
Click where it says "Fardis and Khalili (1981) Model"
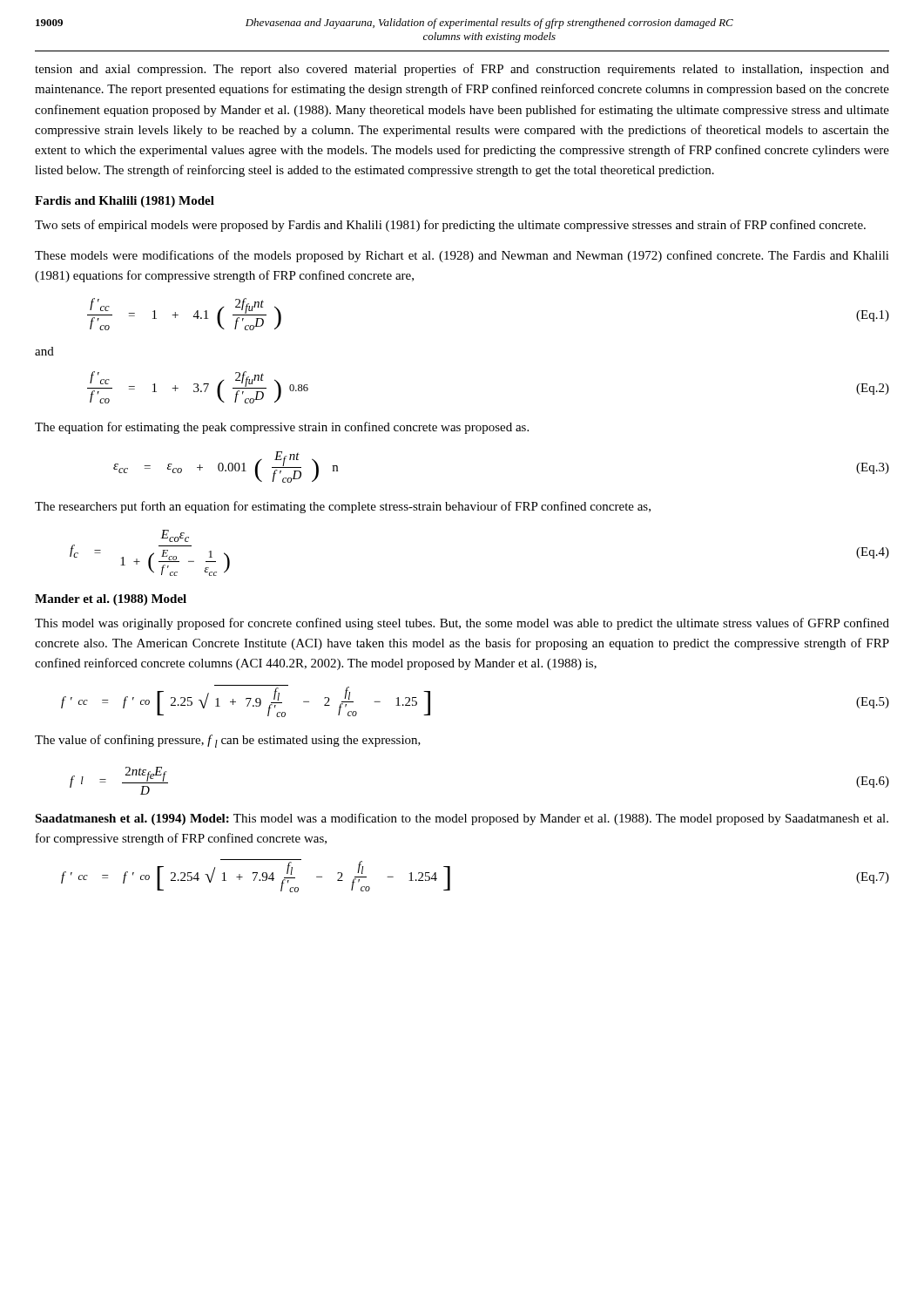124,200
